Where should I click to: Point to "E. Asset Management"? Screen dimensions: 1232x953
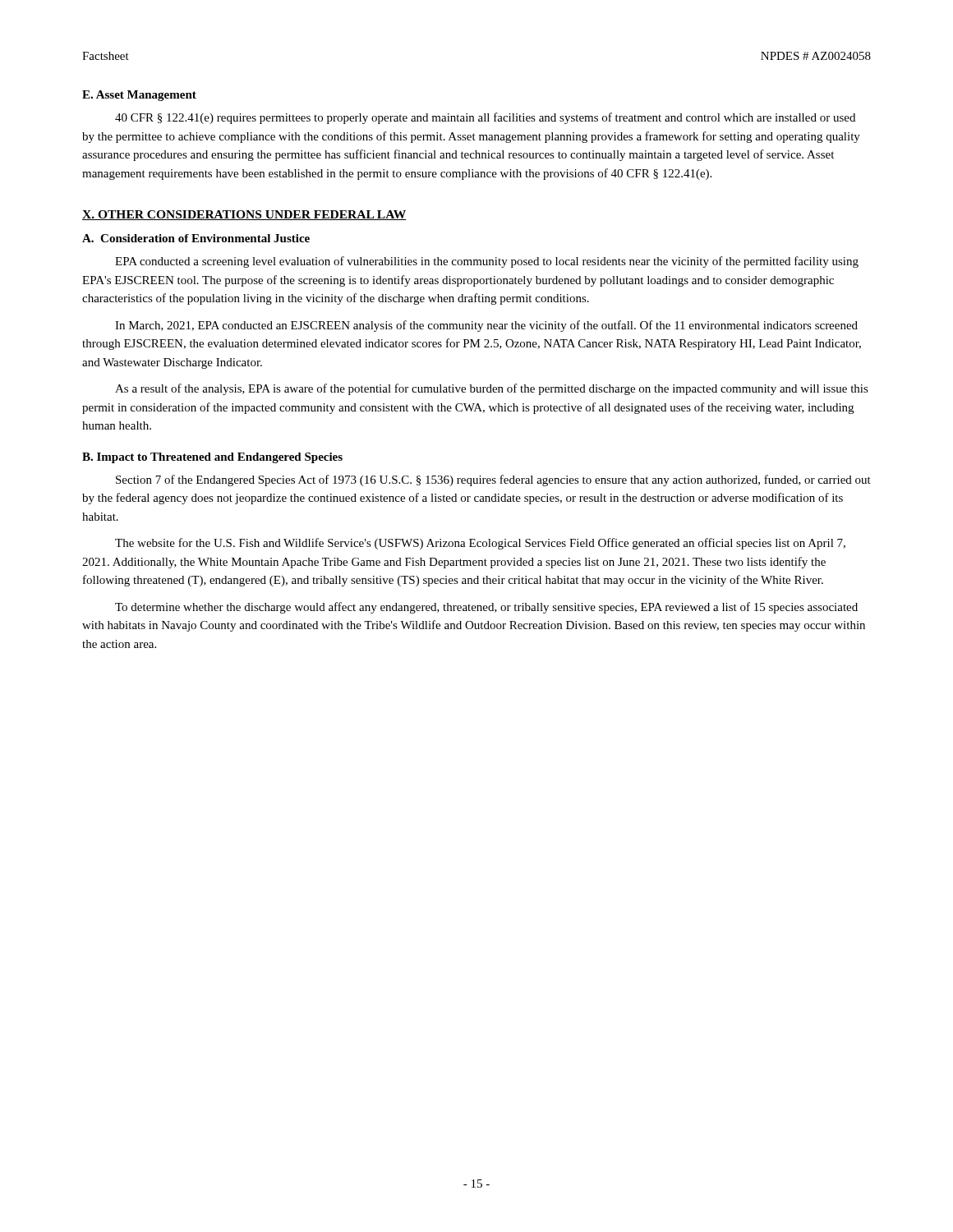pyautogui.click(x=139, y=94)
